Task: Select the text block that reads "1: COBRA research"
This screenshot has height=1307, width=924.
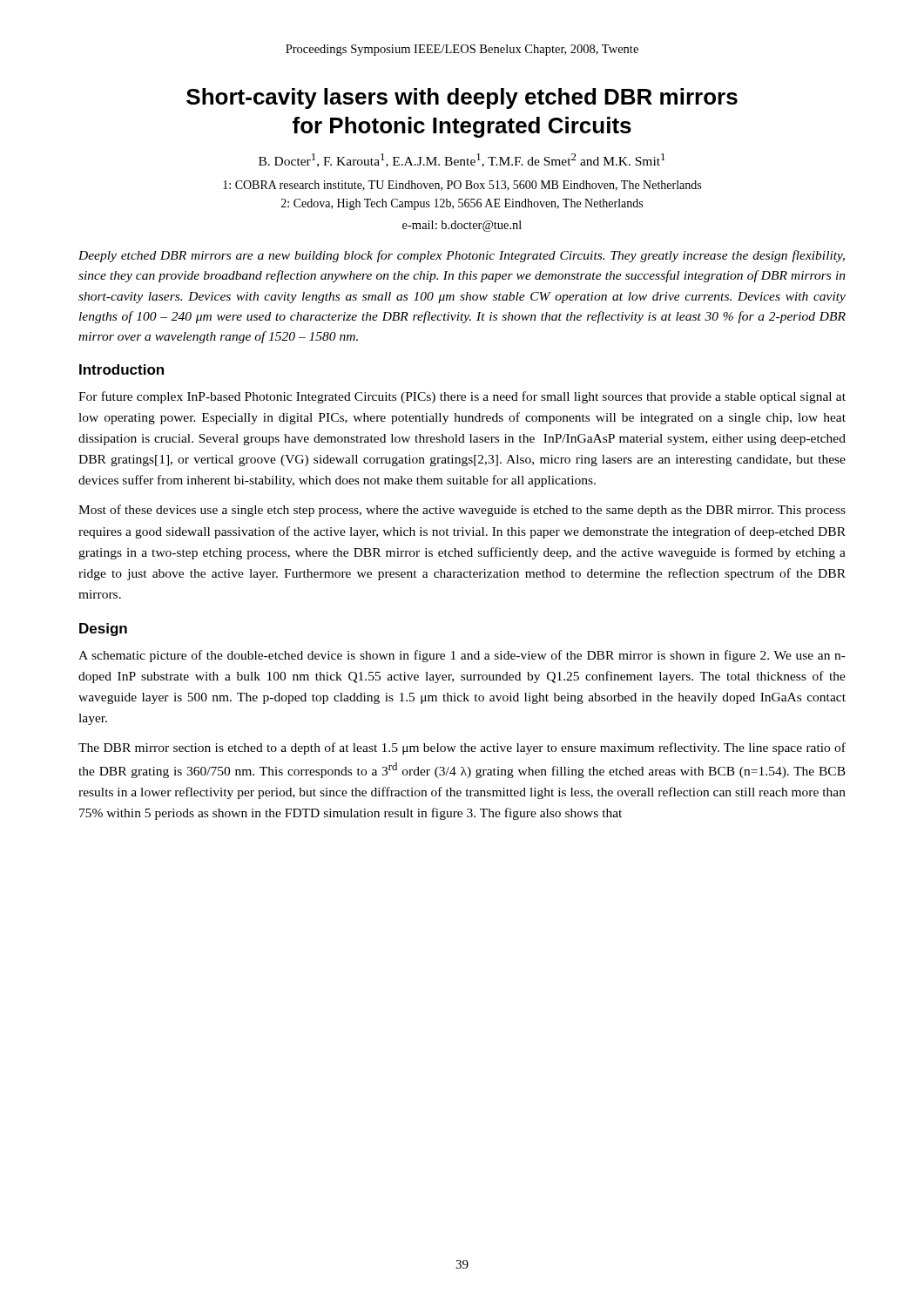Action: (462, 194)
